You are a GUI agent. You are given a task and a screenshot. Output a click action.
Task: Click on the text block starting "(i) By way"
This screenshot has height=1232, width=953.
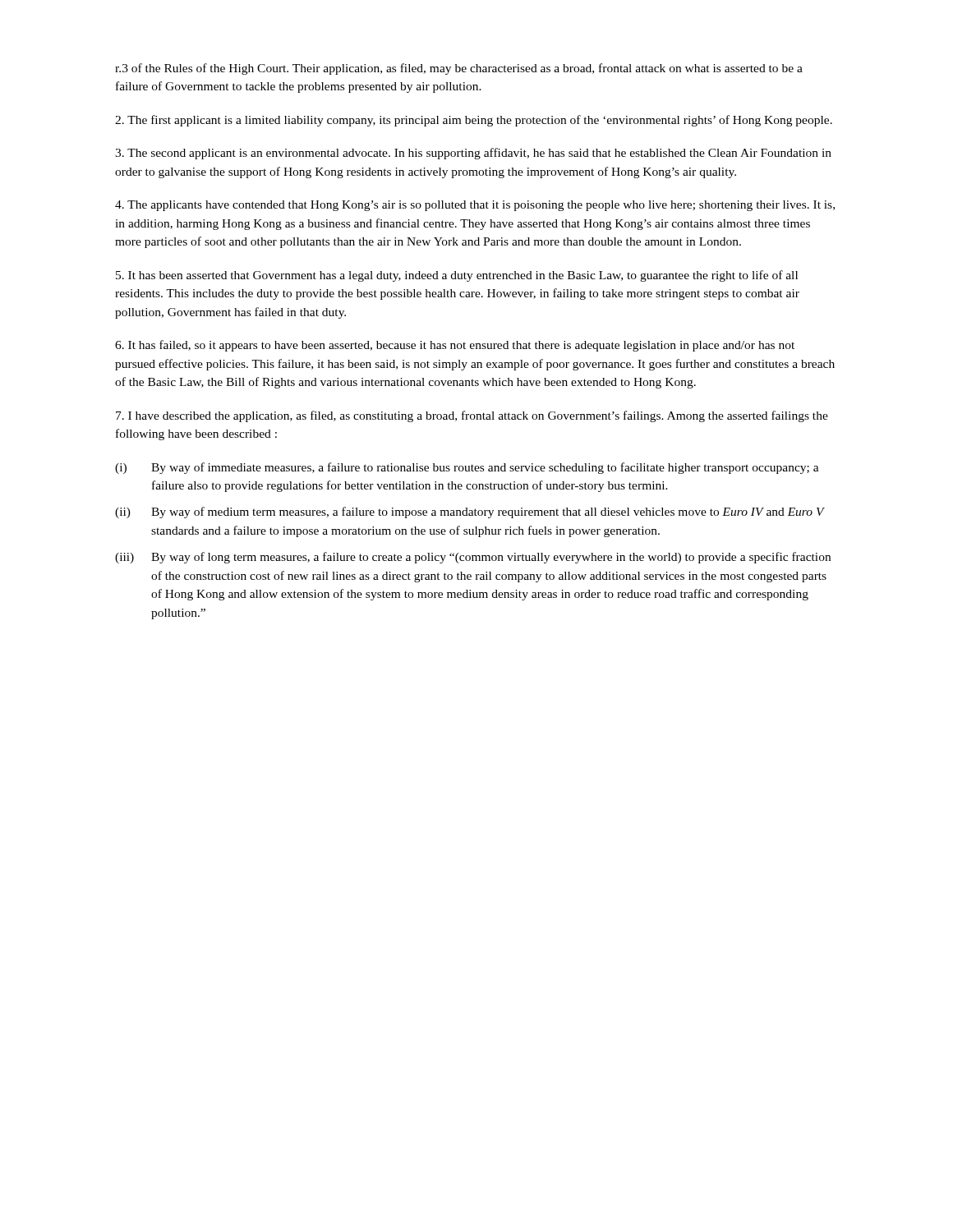tap(476, 476)
